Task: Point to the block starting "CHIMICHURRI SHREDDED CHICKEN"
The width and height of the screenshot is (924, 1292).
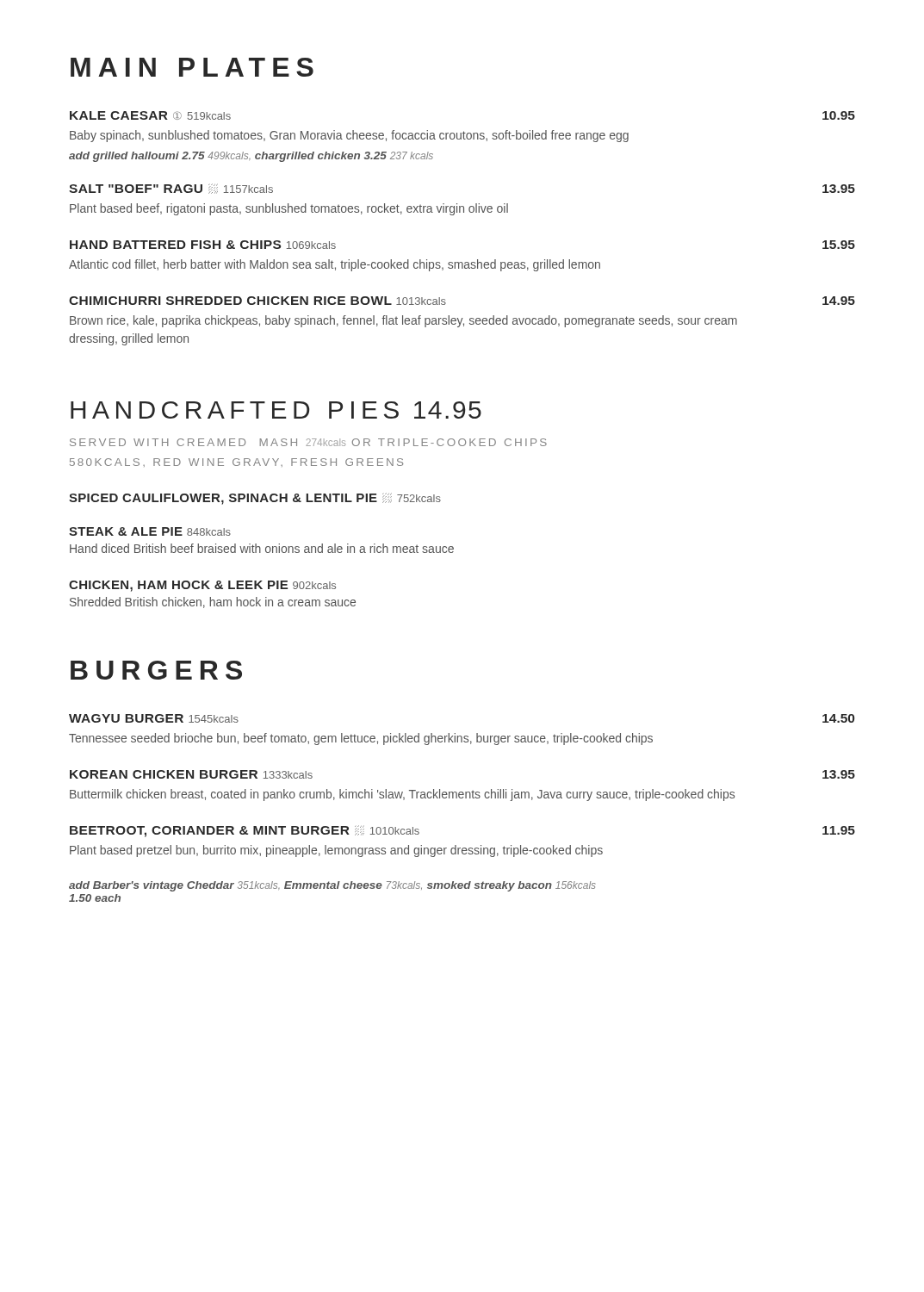Action: coord(462,320)
